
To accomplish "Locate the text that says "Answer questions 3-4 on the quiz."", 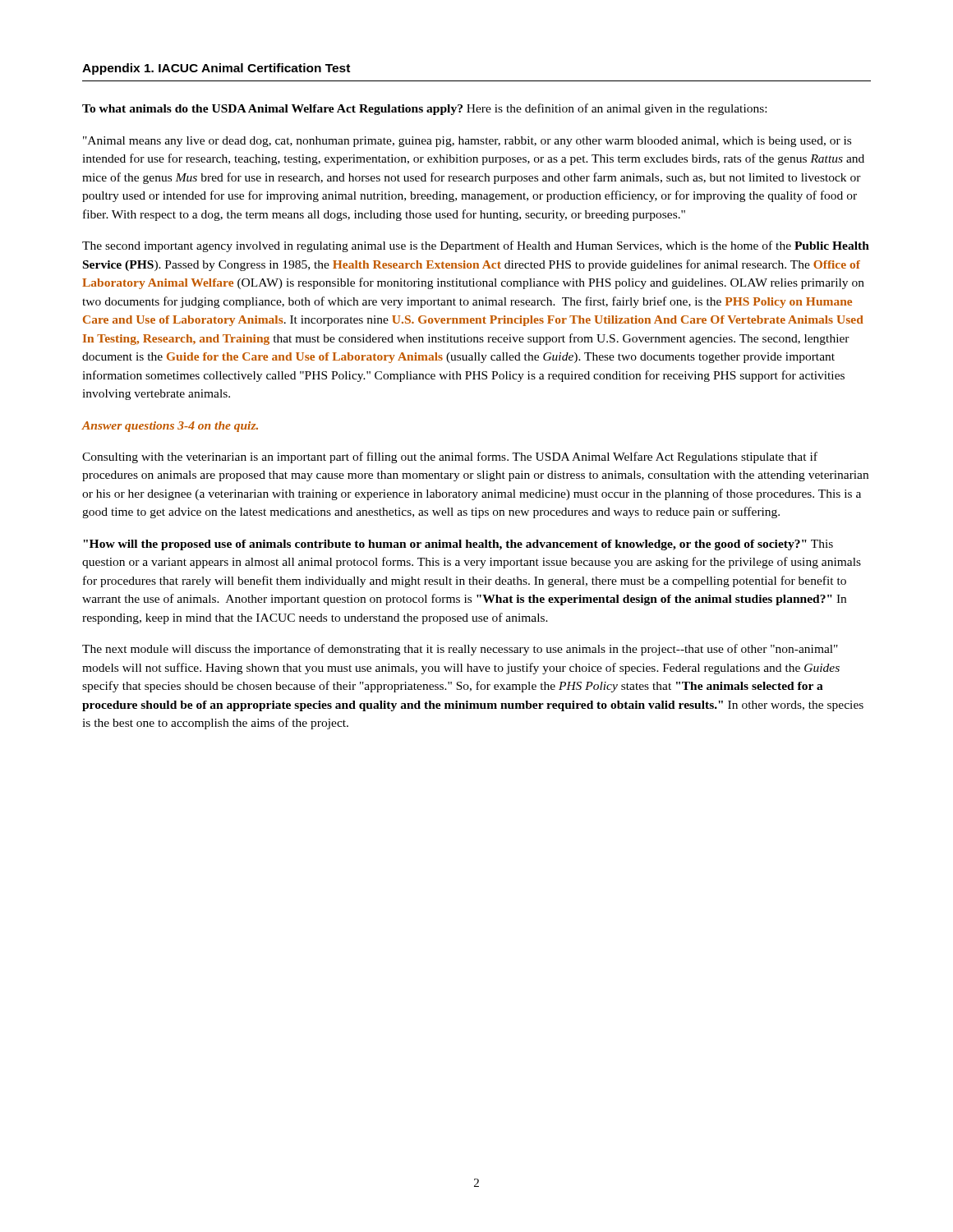I will [x=171, y=425].
